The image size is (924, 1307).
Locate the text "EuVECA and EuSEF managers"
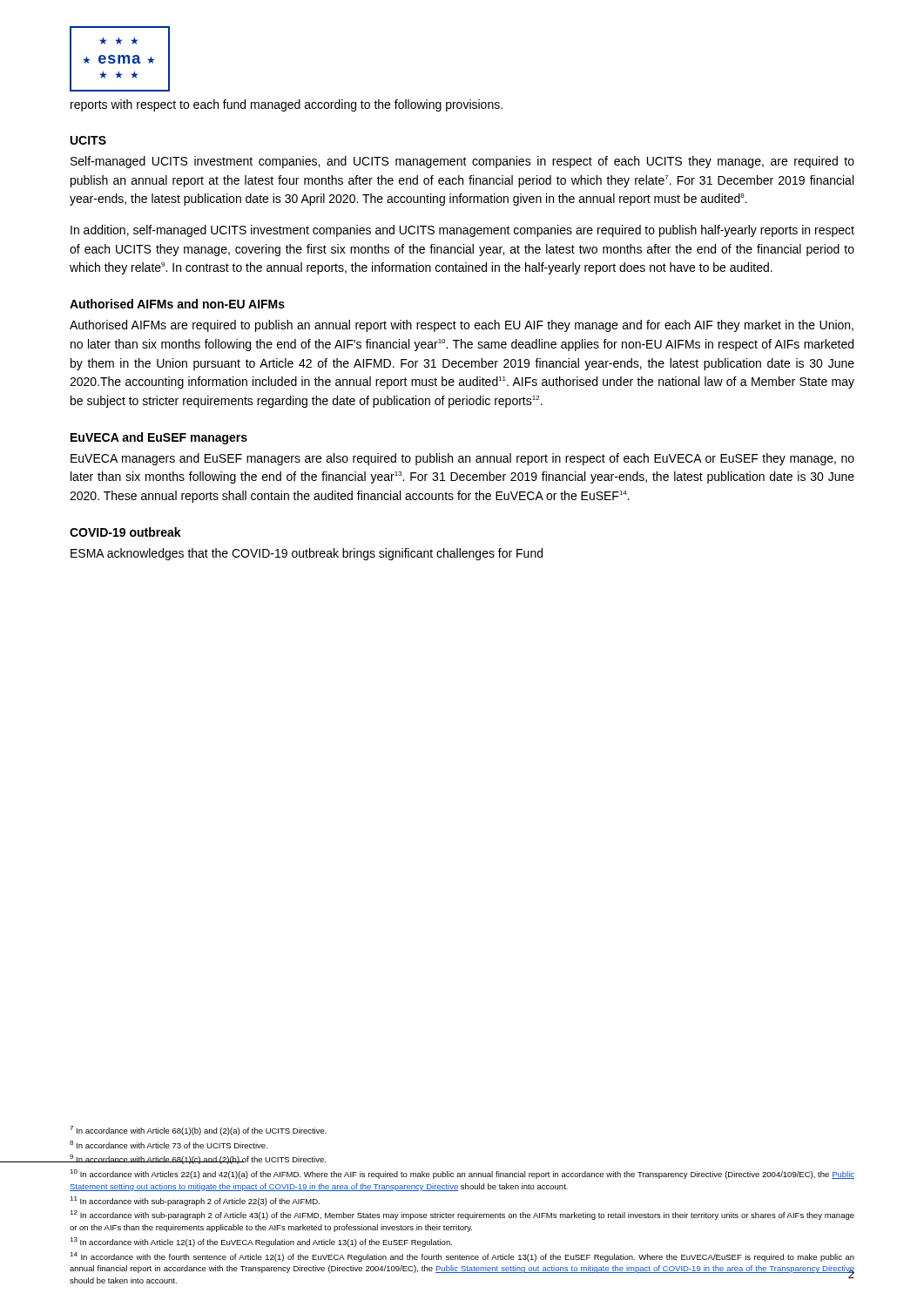159,437
